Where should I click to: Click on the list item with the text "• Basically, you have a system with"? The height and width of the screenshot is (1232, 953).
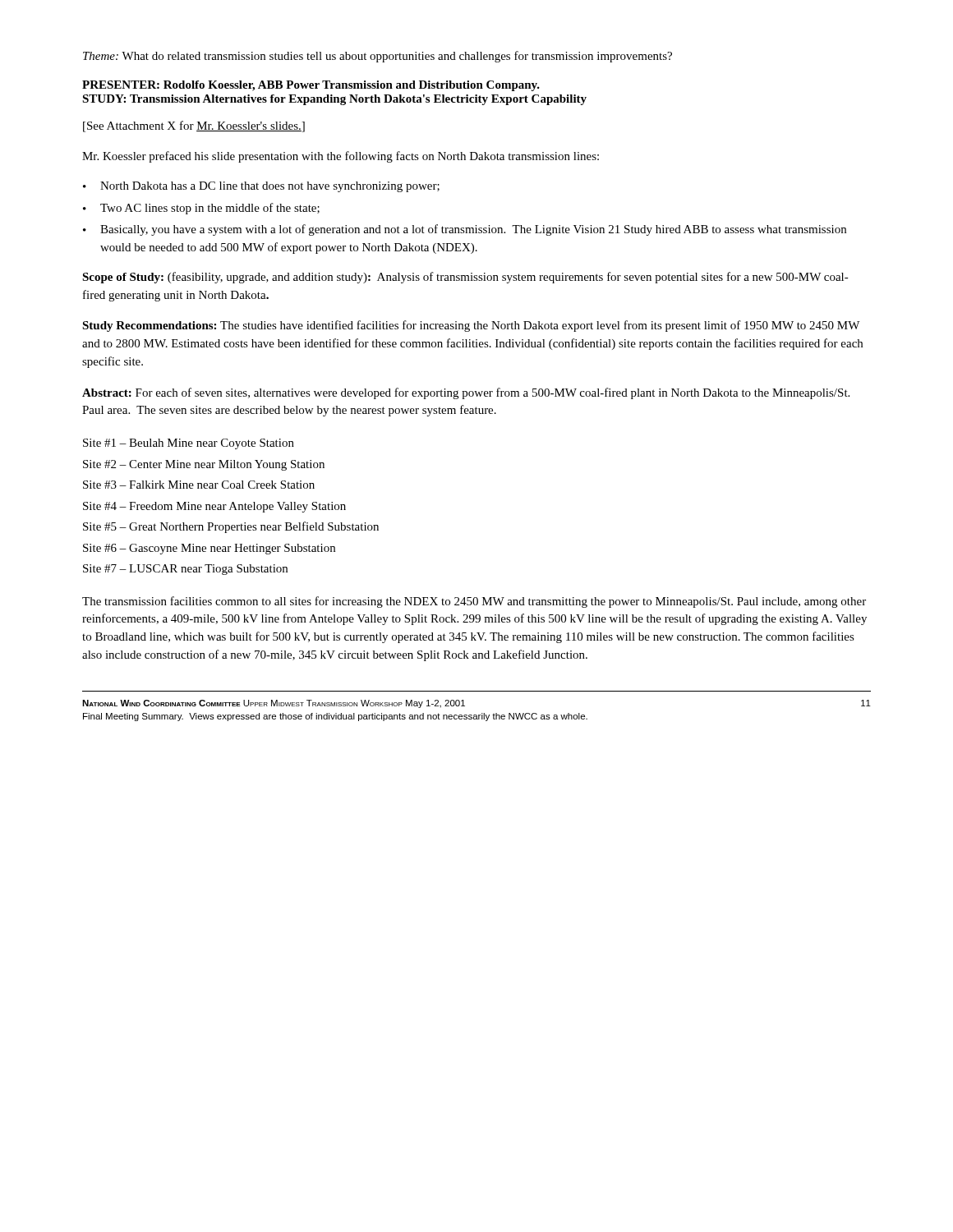(x=476, y=239)
